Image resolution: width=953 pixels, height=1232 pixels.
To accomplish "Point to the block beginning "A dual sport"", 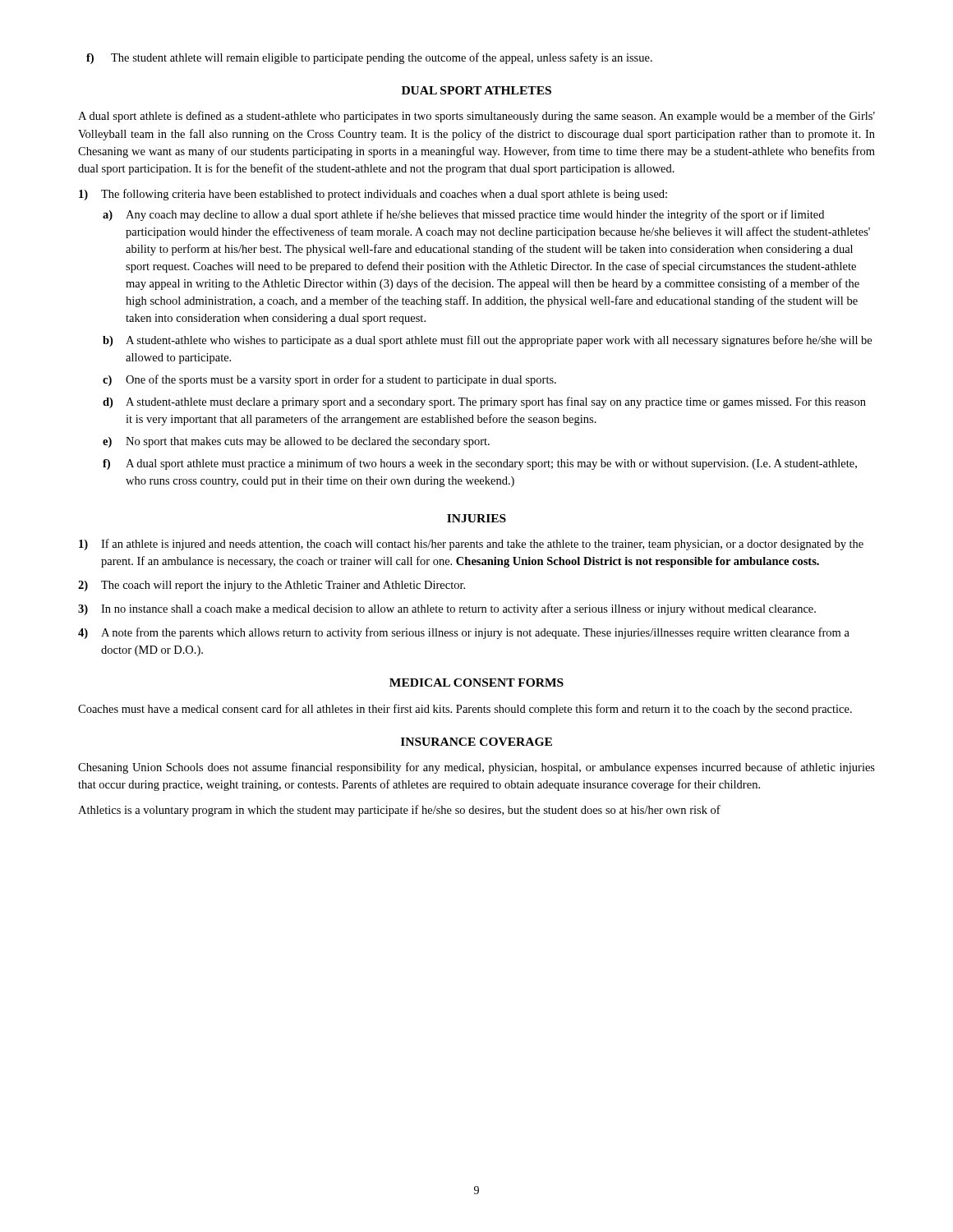I will pos(476,142).
